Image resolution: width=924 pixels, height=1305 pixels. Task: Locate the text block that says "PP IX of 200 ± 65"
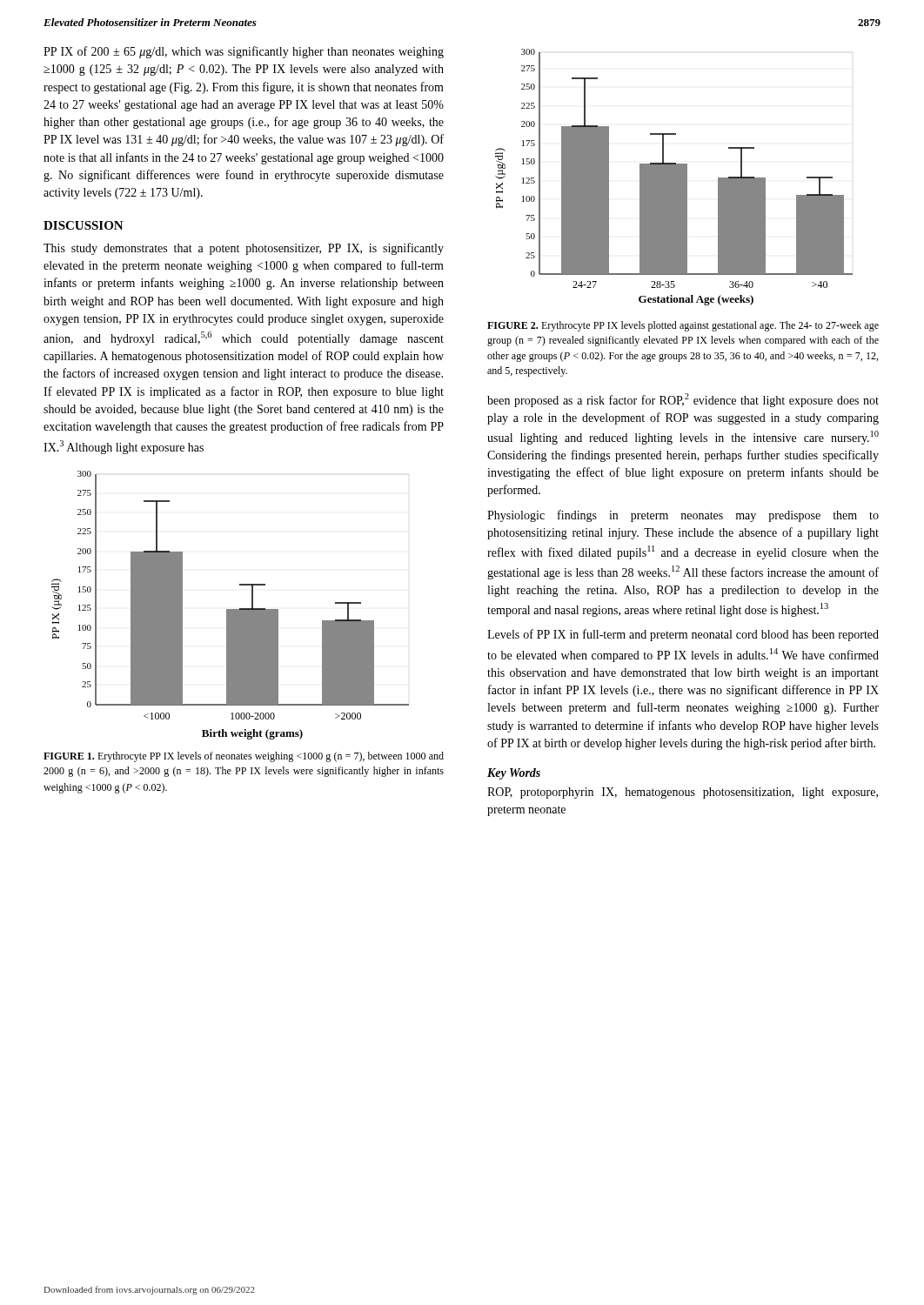pos(244,123)
